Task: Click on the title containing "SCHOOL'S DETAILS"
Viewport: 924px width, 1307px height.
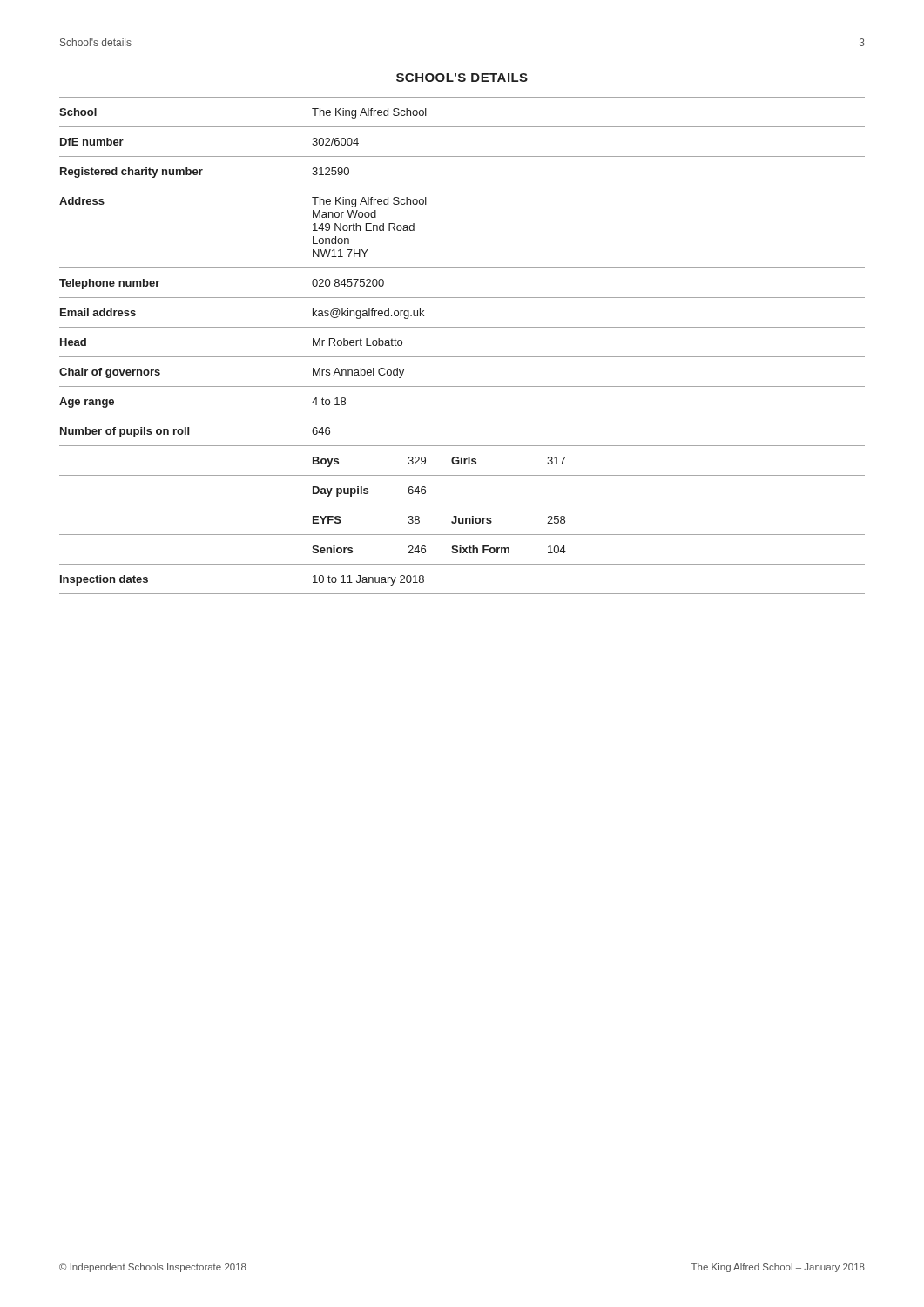Action: 462,77
